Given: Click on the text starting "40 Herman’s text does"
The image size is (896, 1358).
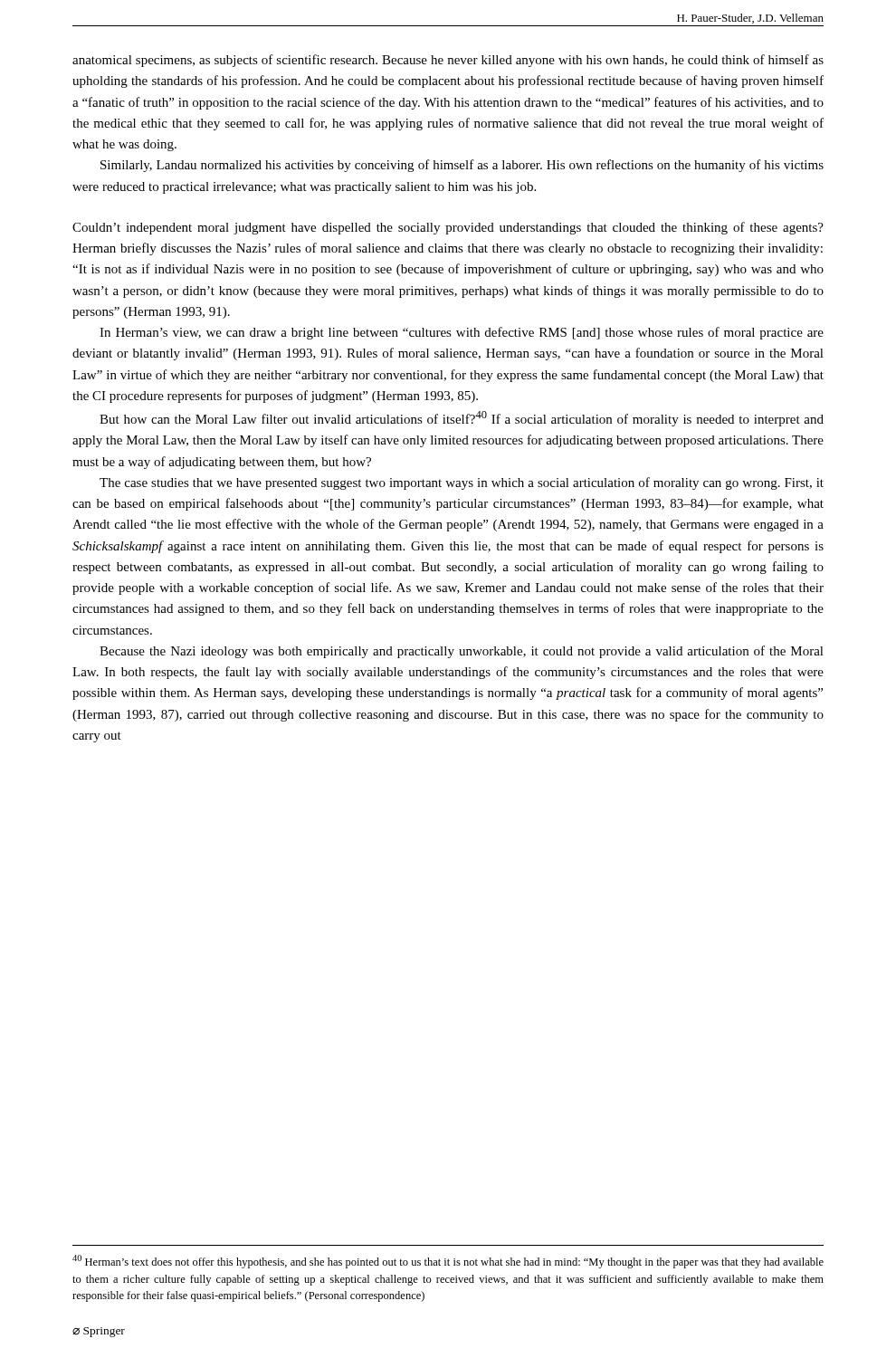Looking at the screenshot, I should click(448, 1278).
